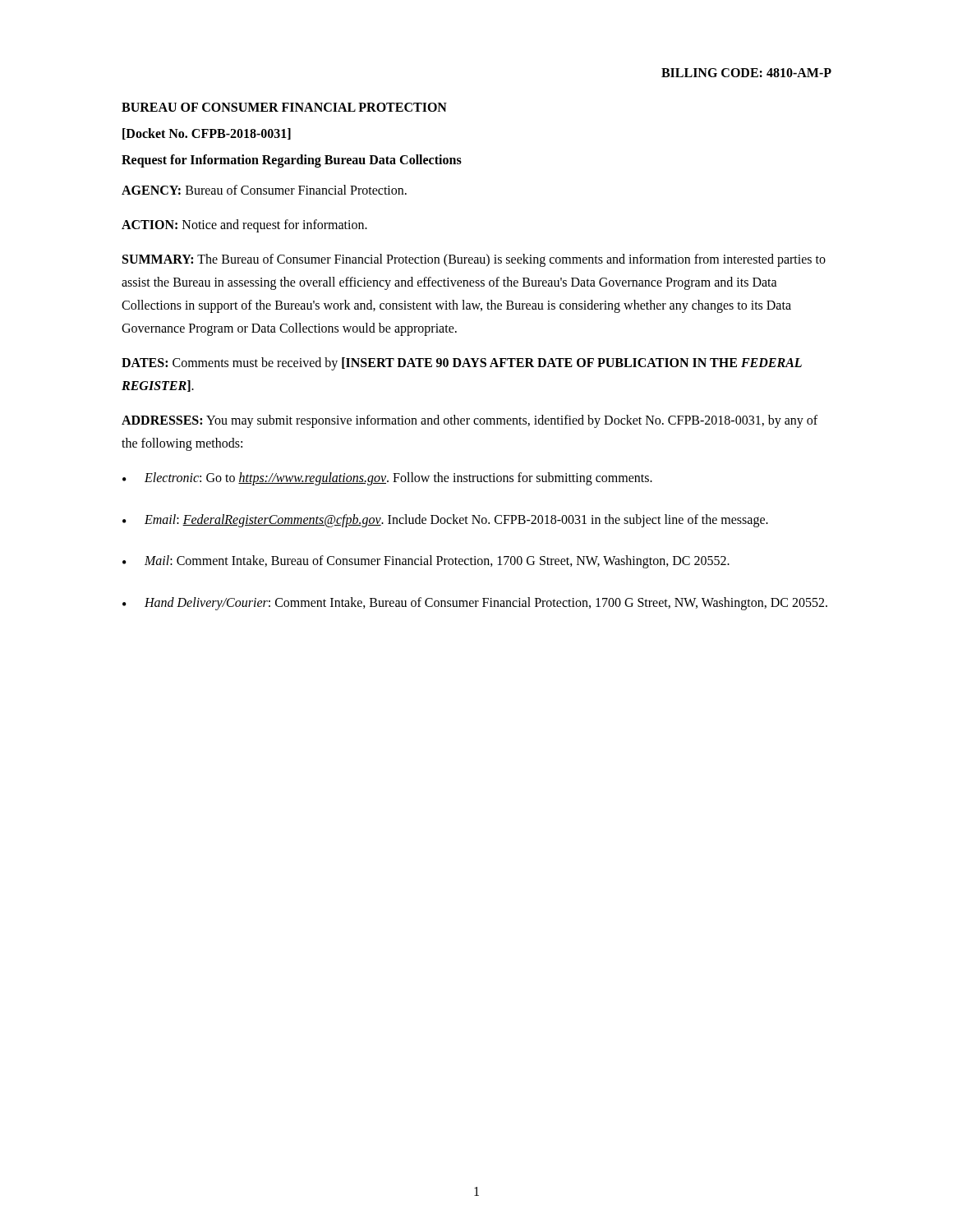Select the text block starting "[Docket No. CFPB-2018-0031]"
Viewport: 953px width, 1232px height.
coord(206,133)
